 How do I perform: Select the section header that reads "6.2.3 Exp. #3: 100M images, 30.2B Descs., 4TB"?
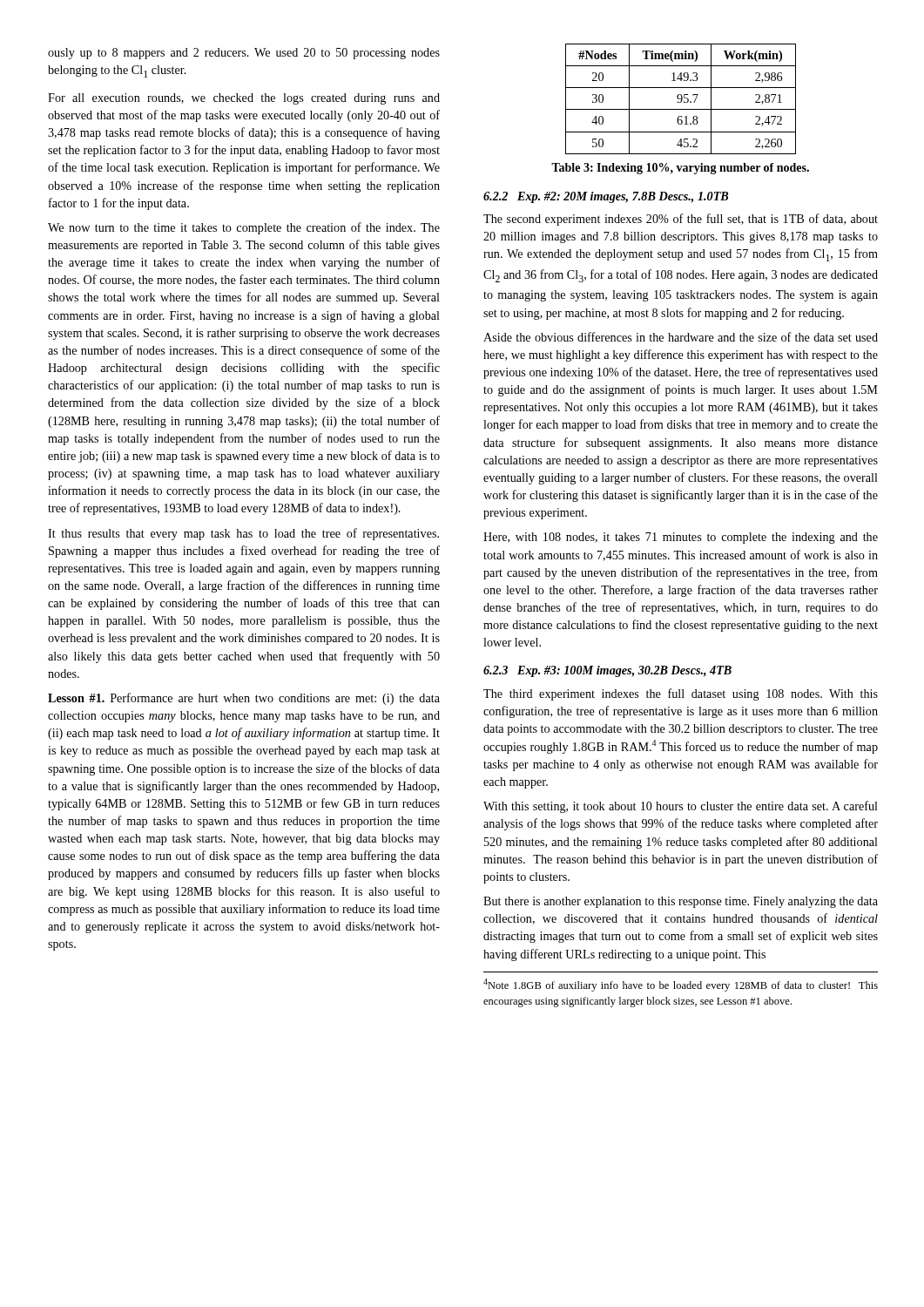(608, 670)
